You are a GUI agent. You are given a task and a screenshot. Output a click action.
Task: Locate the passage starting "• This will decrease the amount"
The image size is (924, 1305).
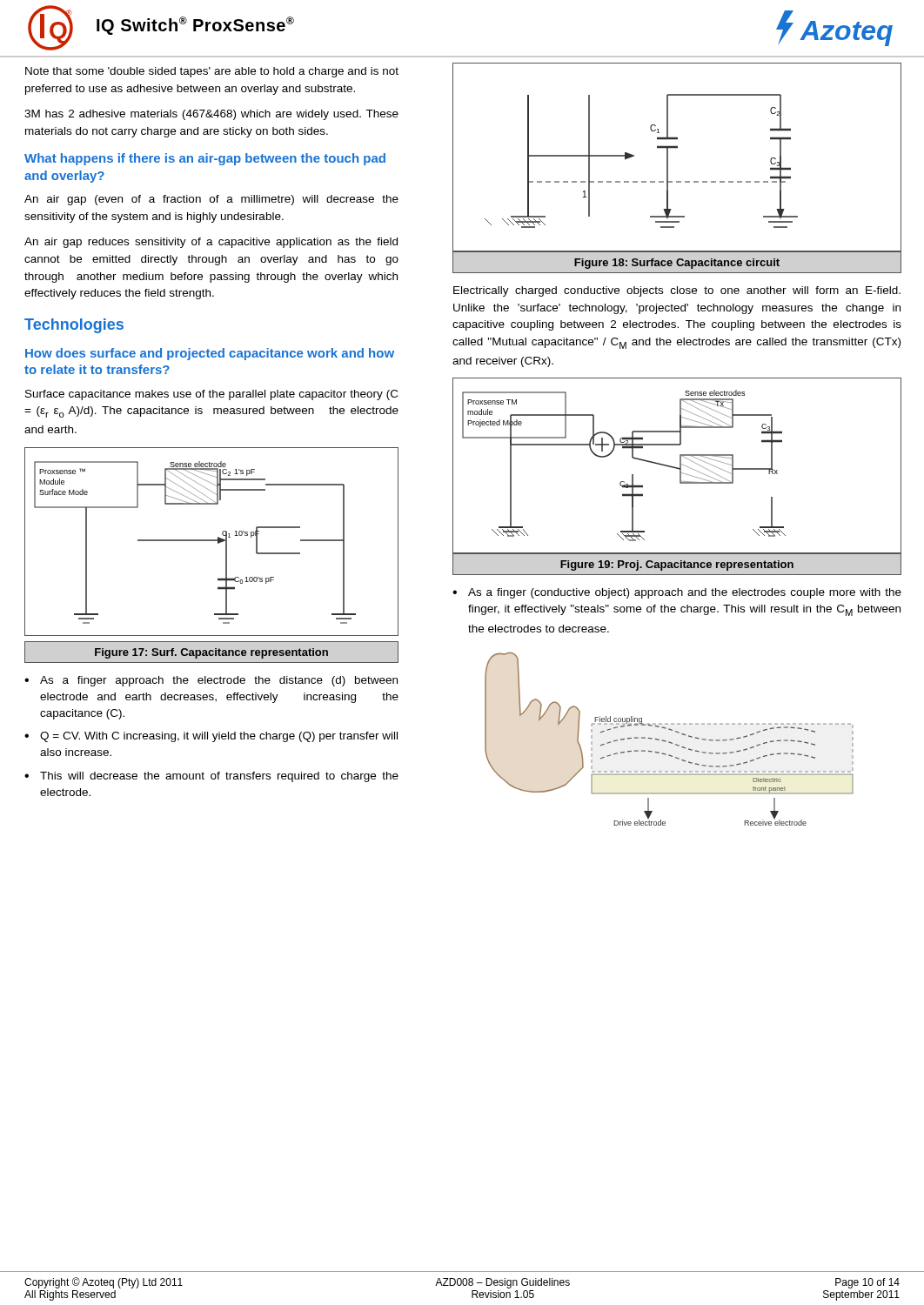(x=211, y=784)
